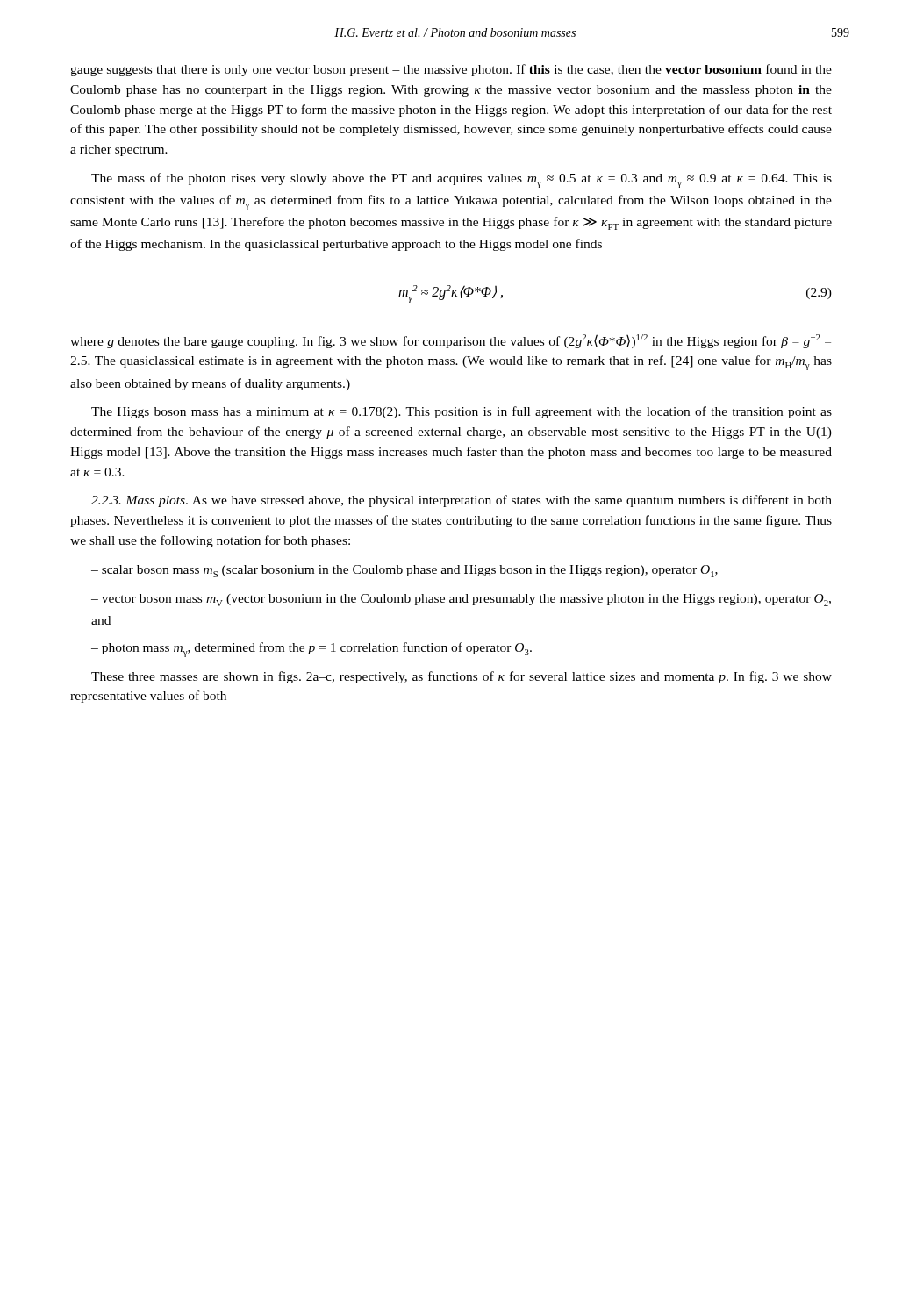Locate the text starting "gauge suggests that there is only one vector"

(451, 109)
